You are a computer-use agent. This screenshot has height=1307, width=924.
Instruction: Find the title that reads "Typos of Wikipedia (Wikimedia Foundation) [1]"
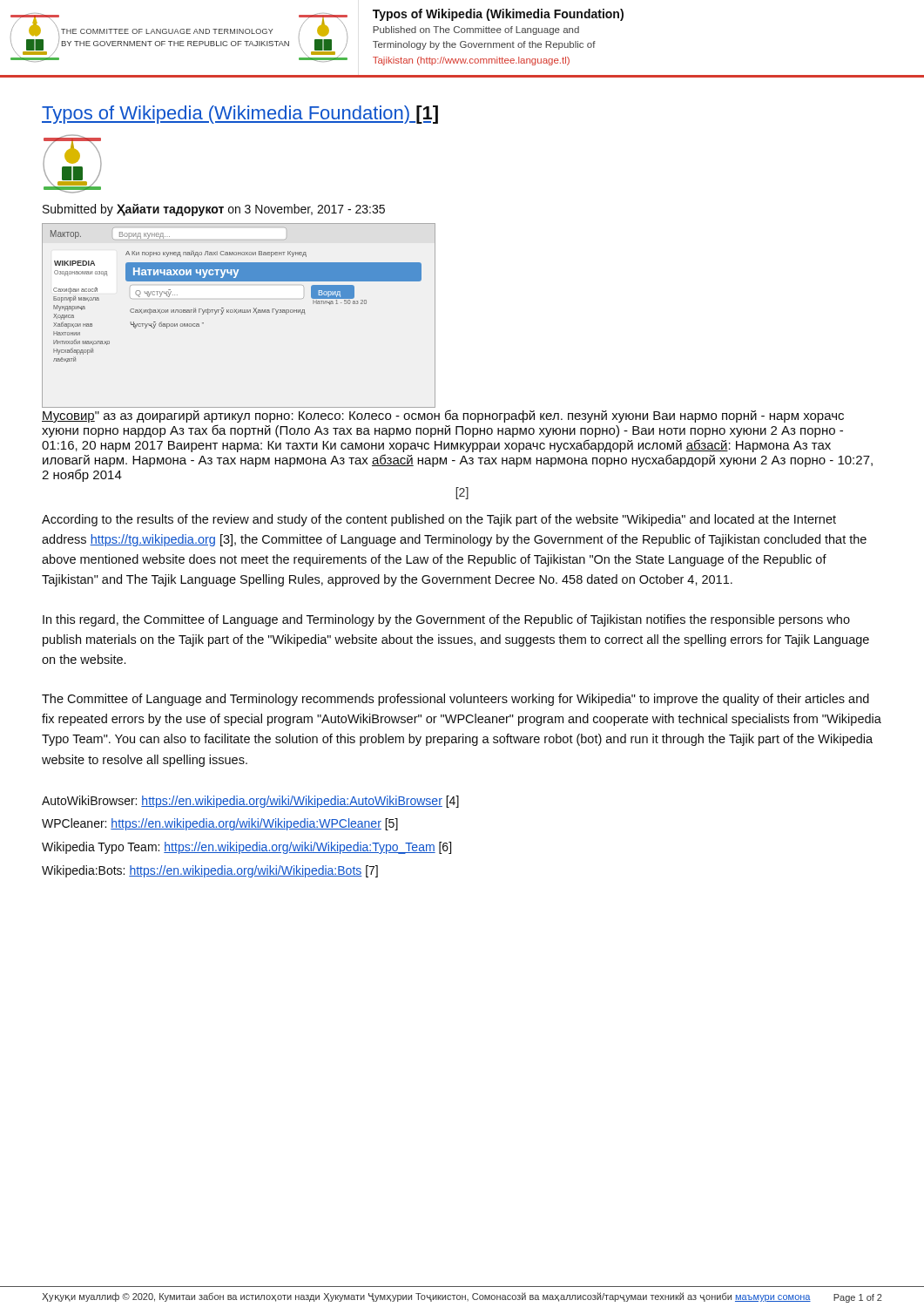click(240, 115)
